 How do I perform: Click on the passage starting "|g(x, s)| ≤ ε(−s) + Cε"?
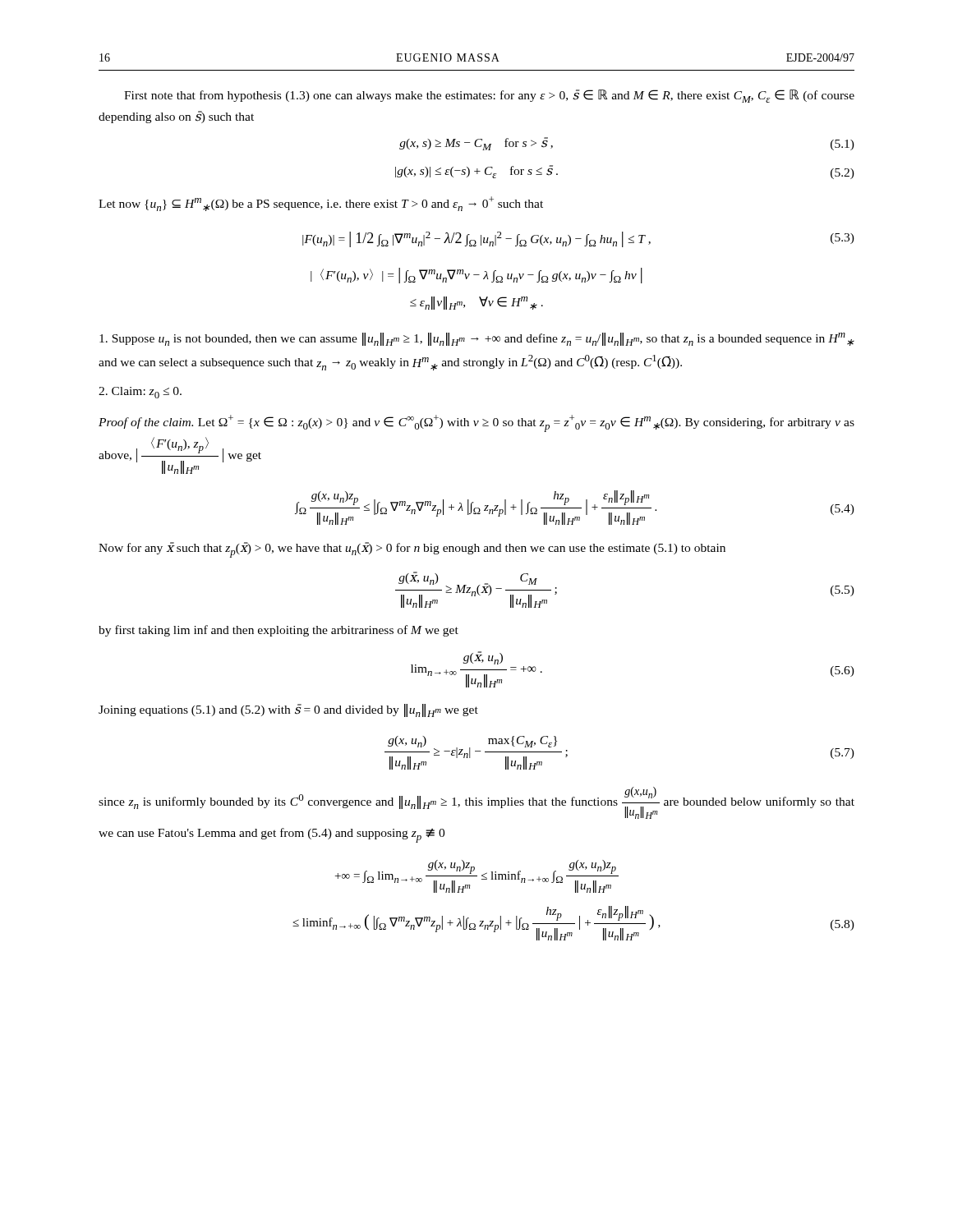tap(477, 172)
